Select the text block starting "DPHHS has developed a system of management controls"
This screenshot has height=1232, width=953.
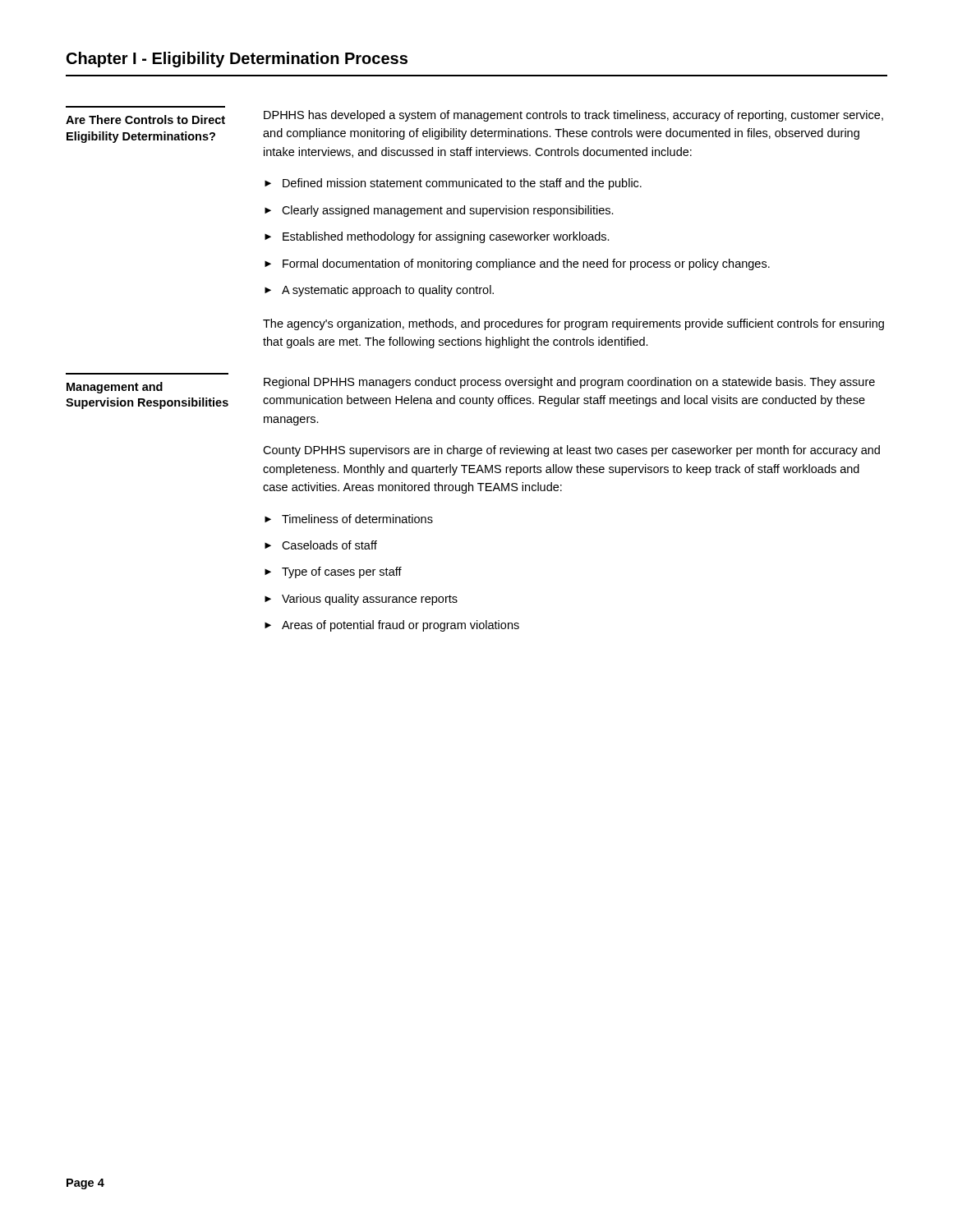[x=575, y=134]
